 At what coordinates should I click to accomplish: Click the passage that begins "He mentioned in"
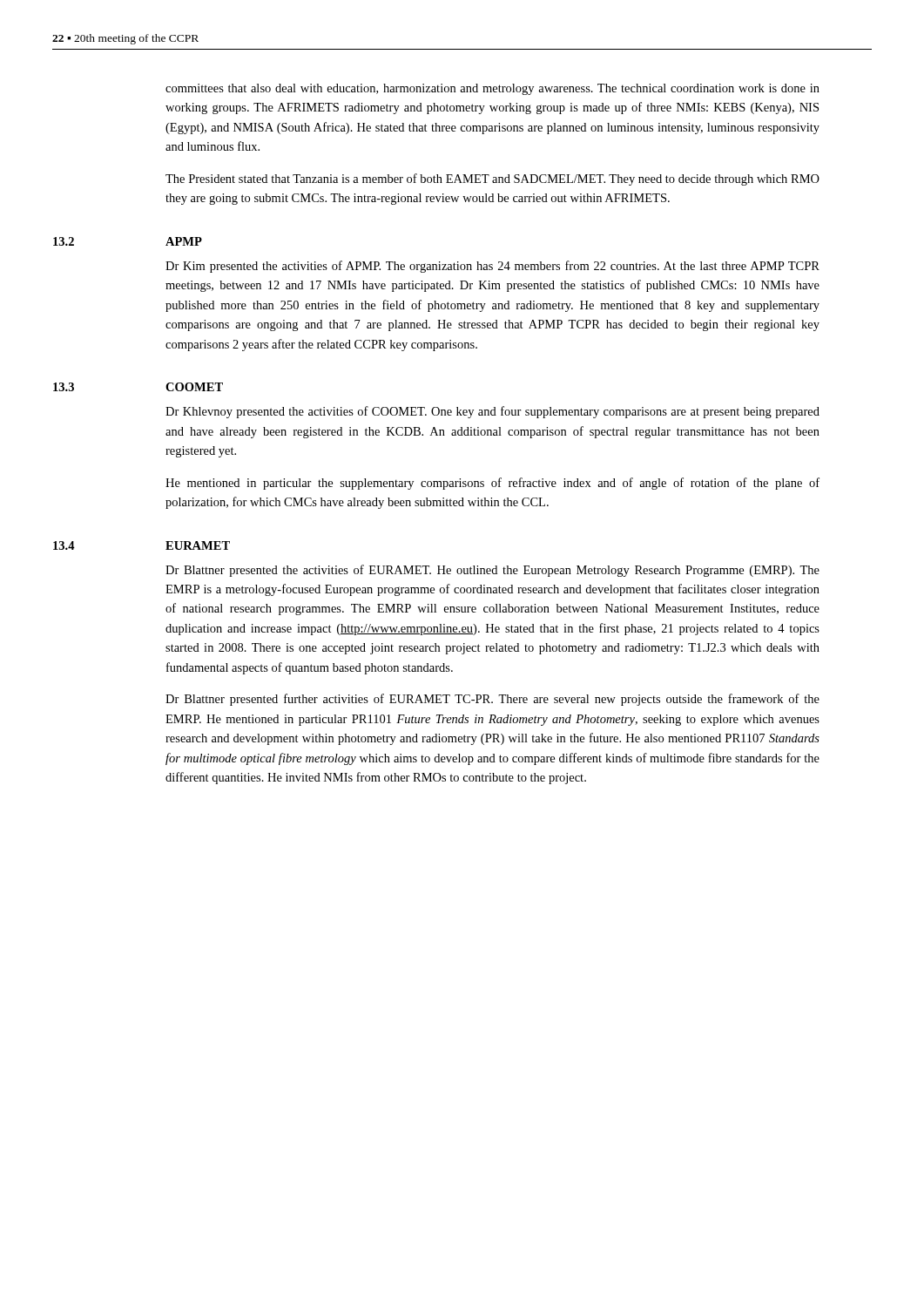pyautogui.click(x=492, y=492)
